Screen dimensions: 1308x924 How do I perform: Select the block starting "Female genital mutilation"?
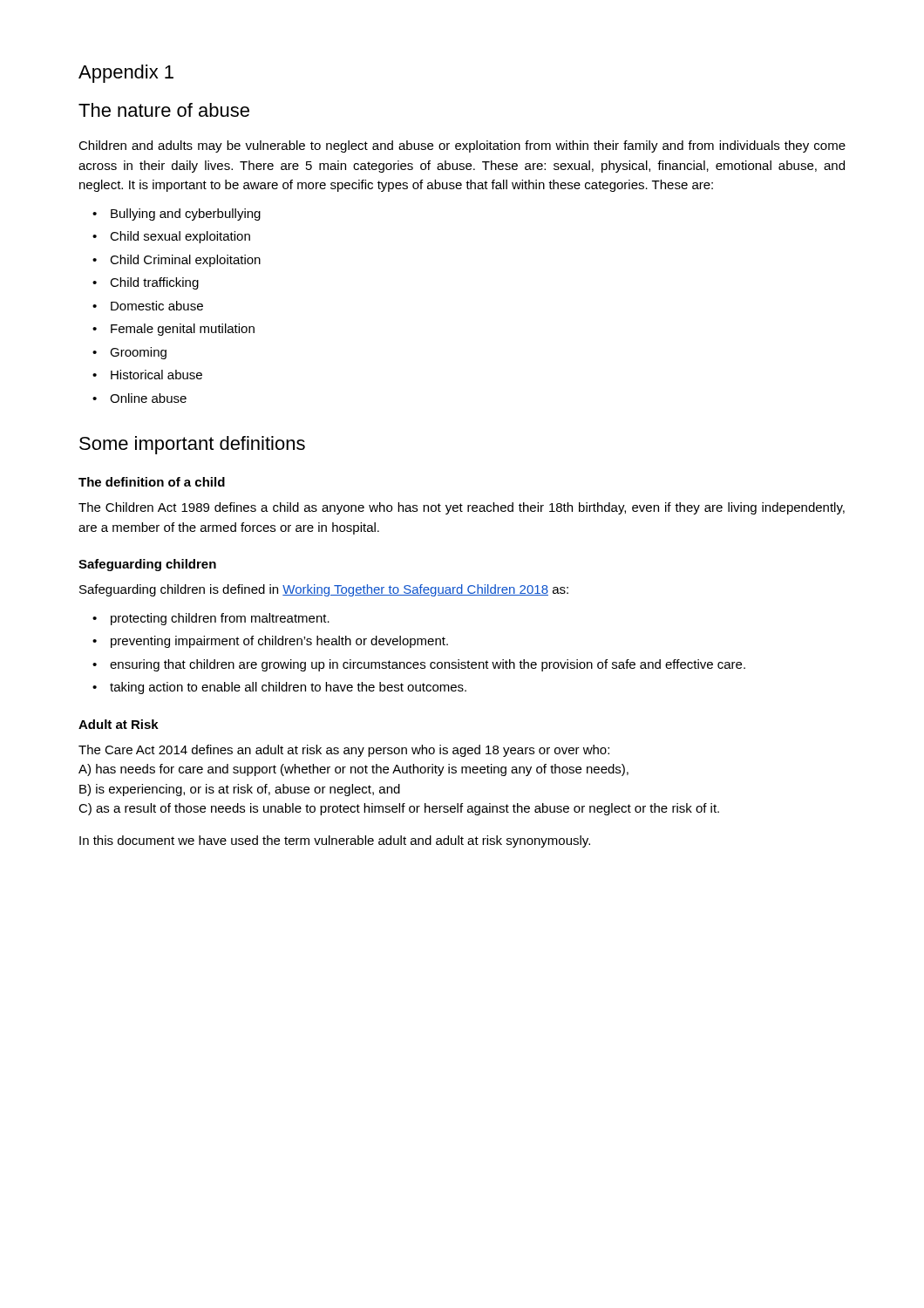point(173,330)
